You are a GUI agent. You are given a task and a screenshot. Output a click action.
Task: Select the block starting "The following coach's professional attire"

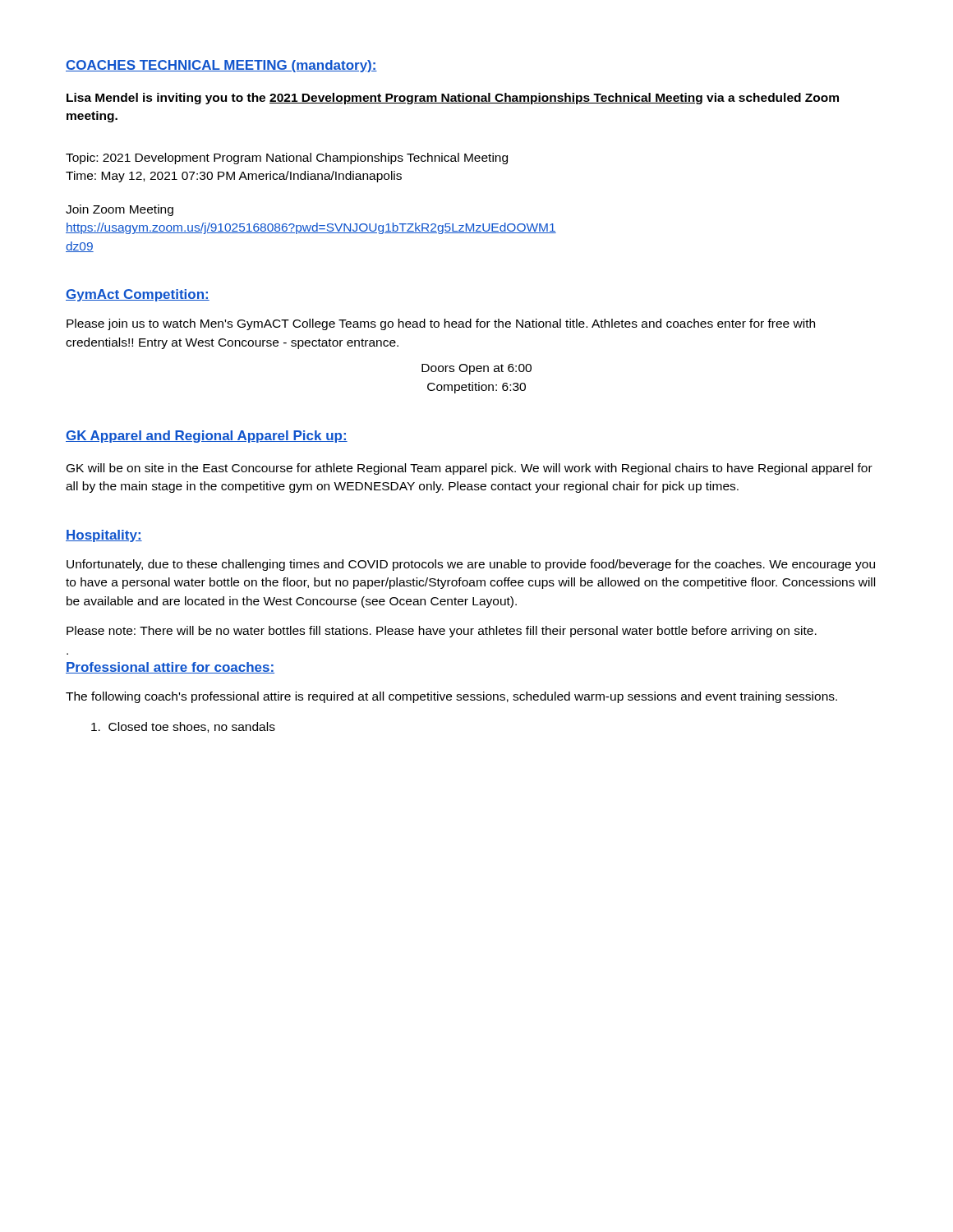452,696
